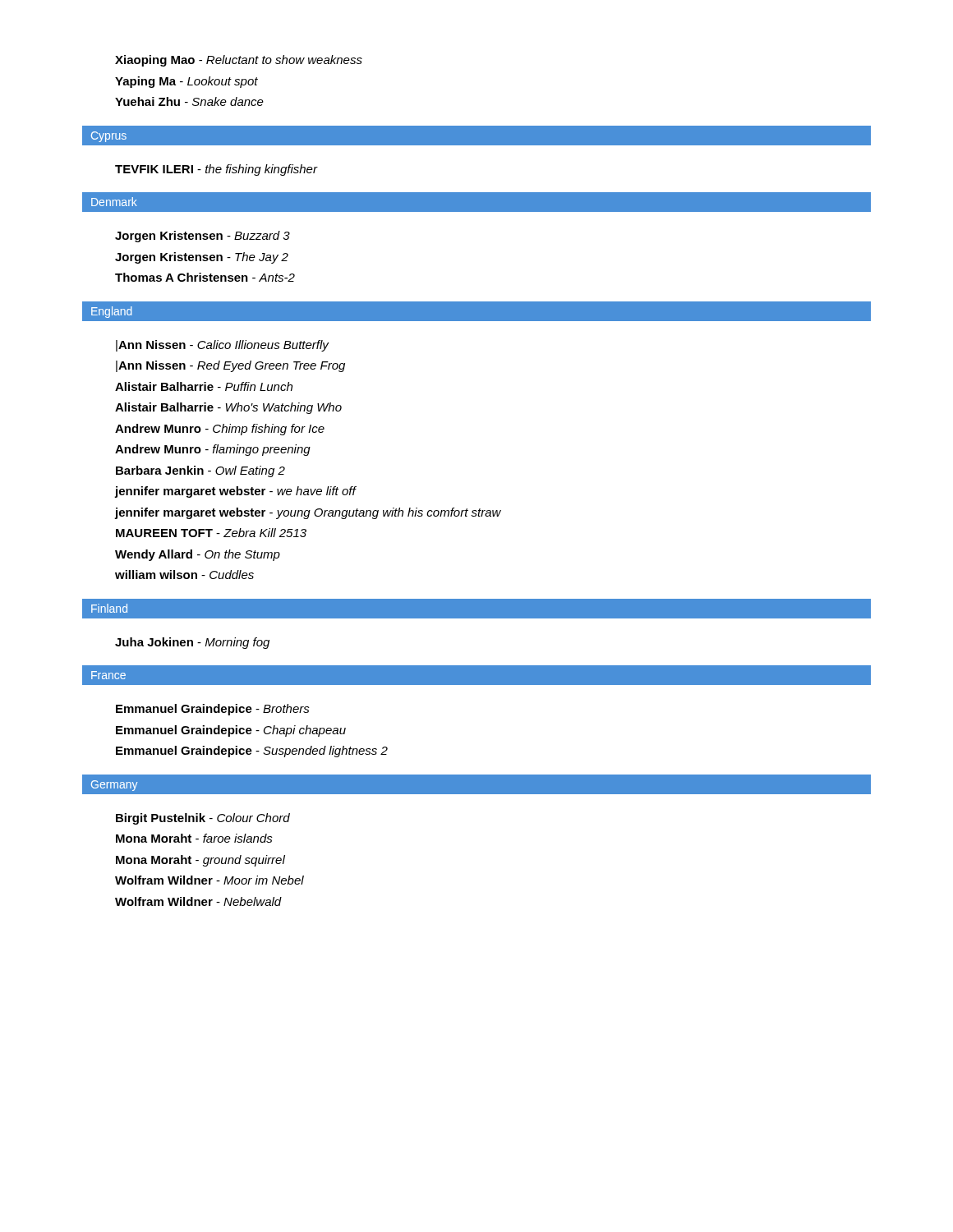Click the passage that begins "|Ann Nissen - Calico Illioneus"

tap(222, 344)
